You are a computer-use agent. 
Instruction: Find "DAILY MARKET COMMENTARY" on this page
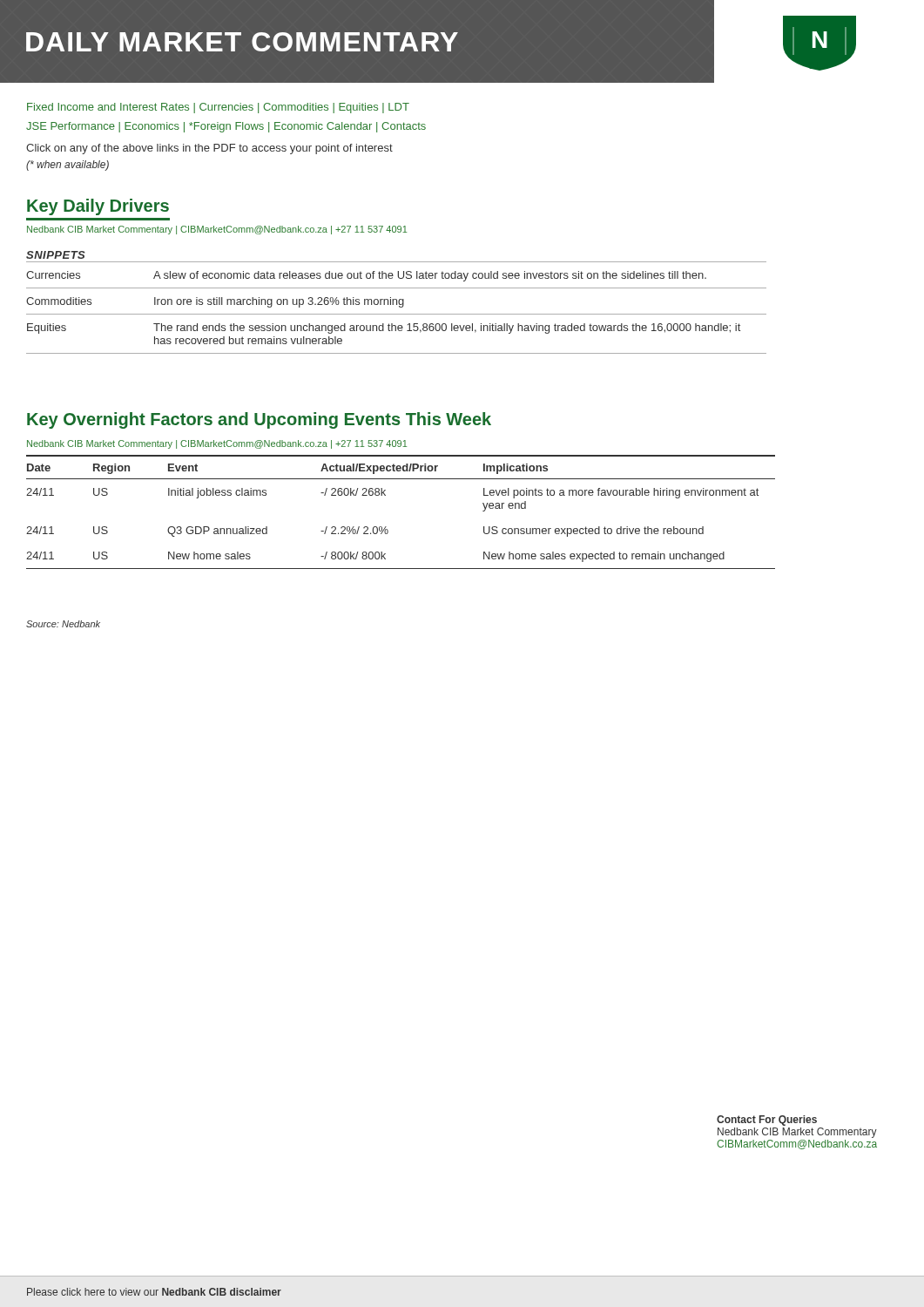(357, 41)
